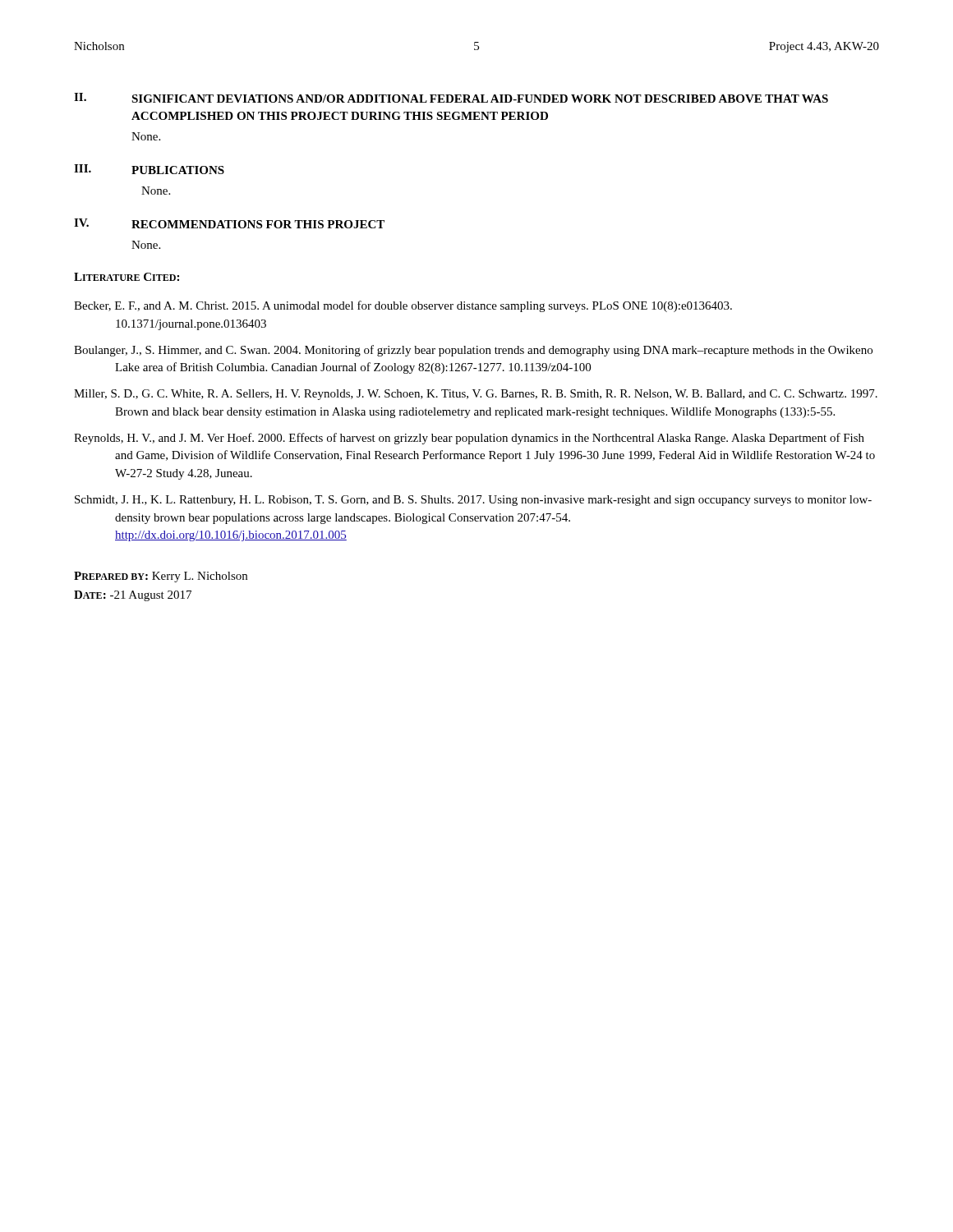Screen dimensions: 1232x953
Task: Point to the region starting "III. PUBLICATIONS"
Action: tap(149, 170)
